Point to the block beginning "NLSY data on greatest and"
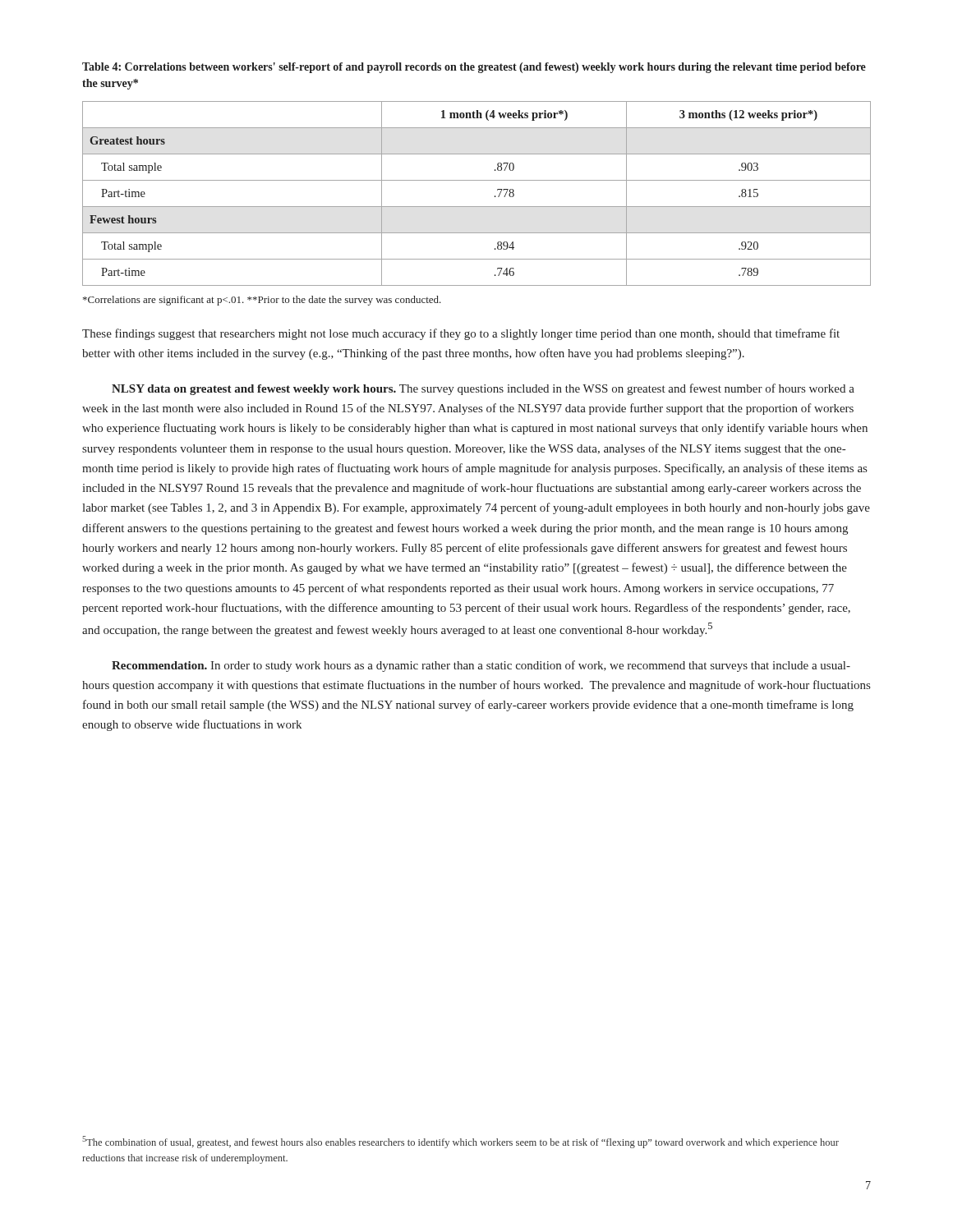This screenshot has width=953, height=1232. pos(476,509)
